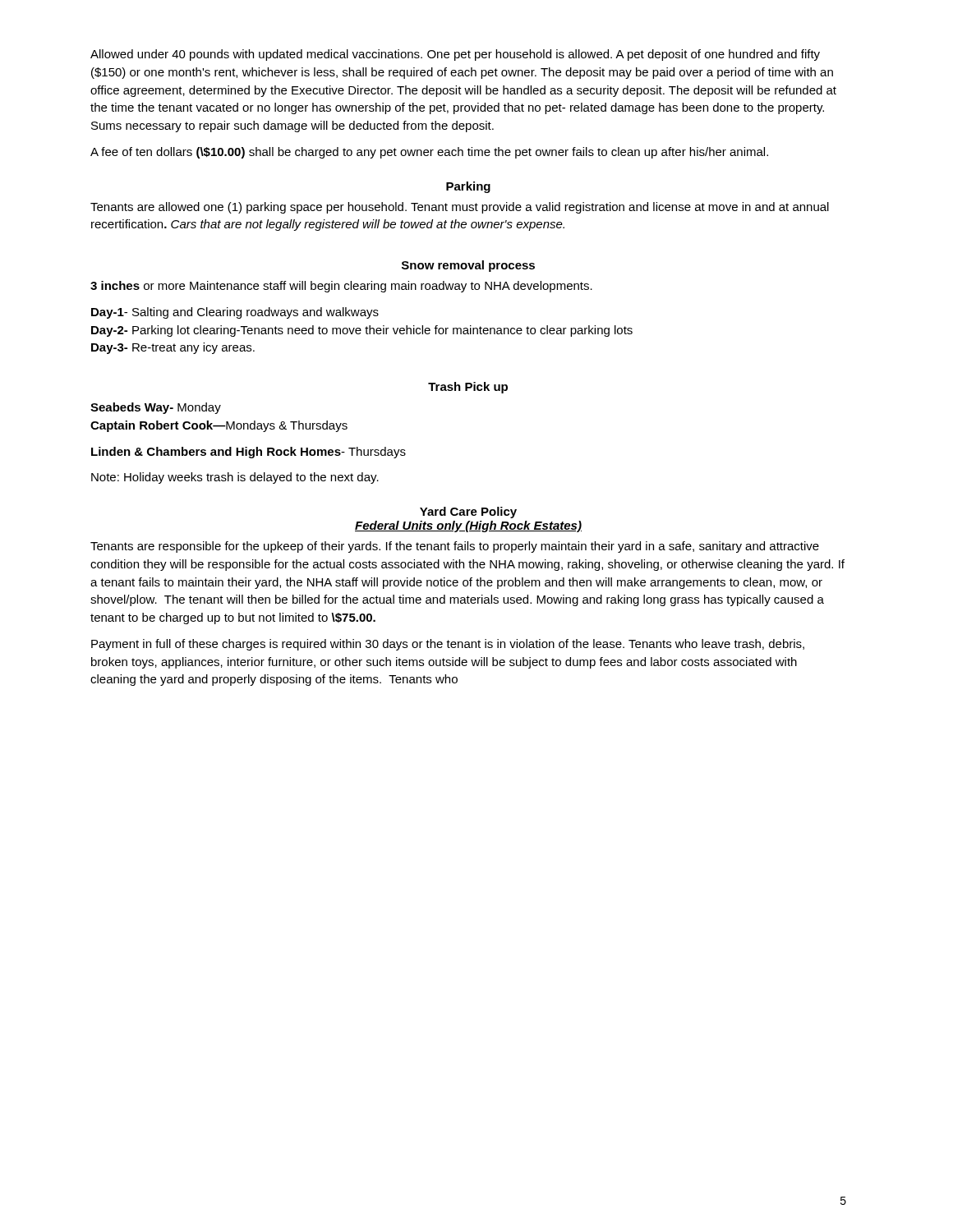Navigate to the block starting "Payment in full"
Image resolution: width=953 pixels, height=1232 pixels.
448,661
